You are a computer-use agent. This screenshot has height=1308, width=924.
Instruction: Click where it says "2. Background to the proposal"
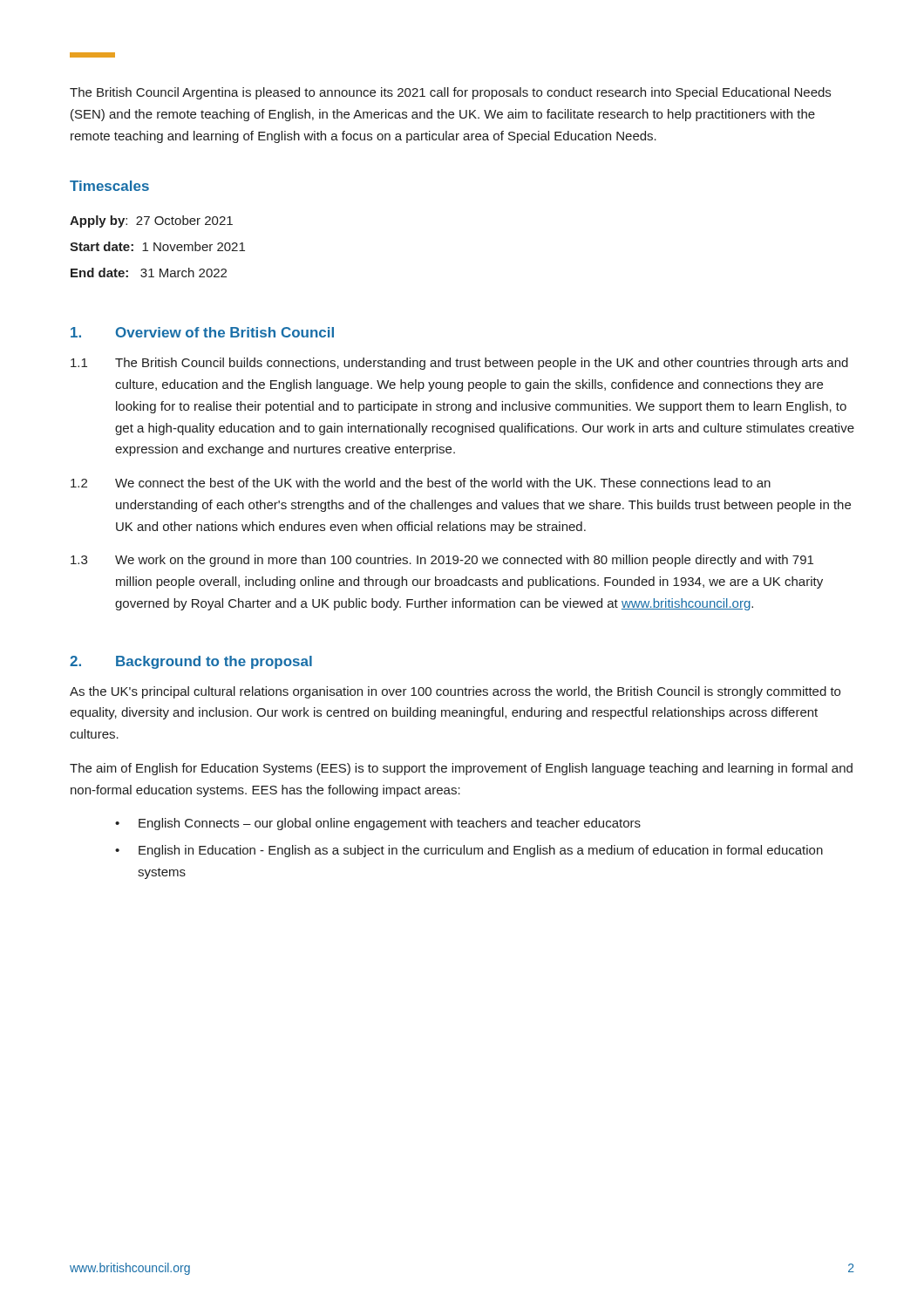point(191,661)
